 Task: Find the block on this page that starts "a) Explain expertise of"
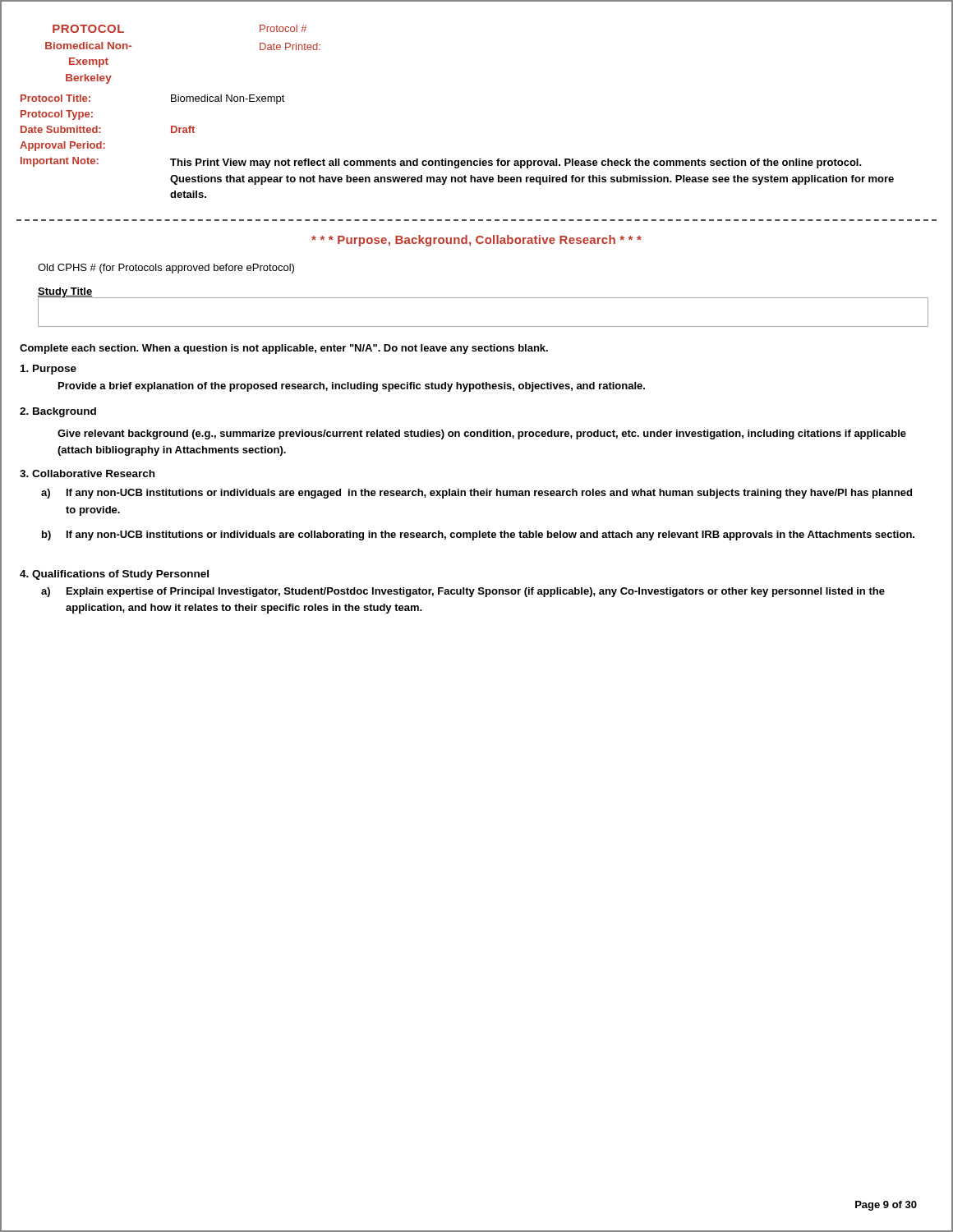(x=481, y=600)
